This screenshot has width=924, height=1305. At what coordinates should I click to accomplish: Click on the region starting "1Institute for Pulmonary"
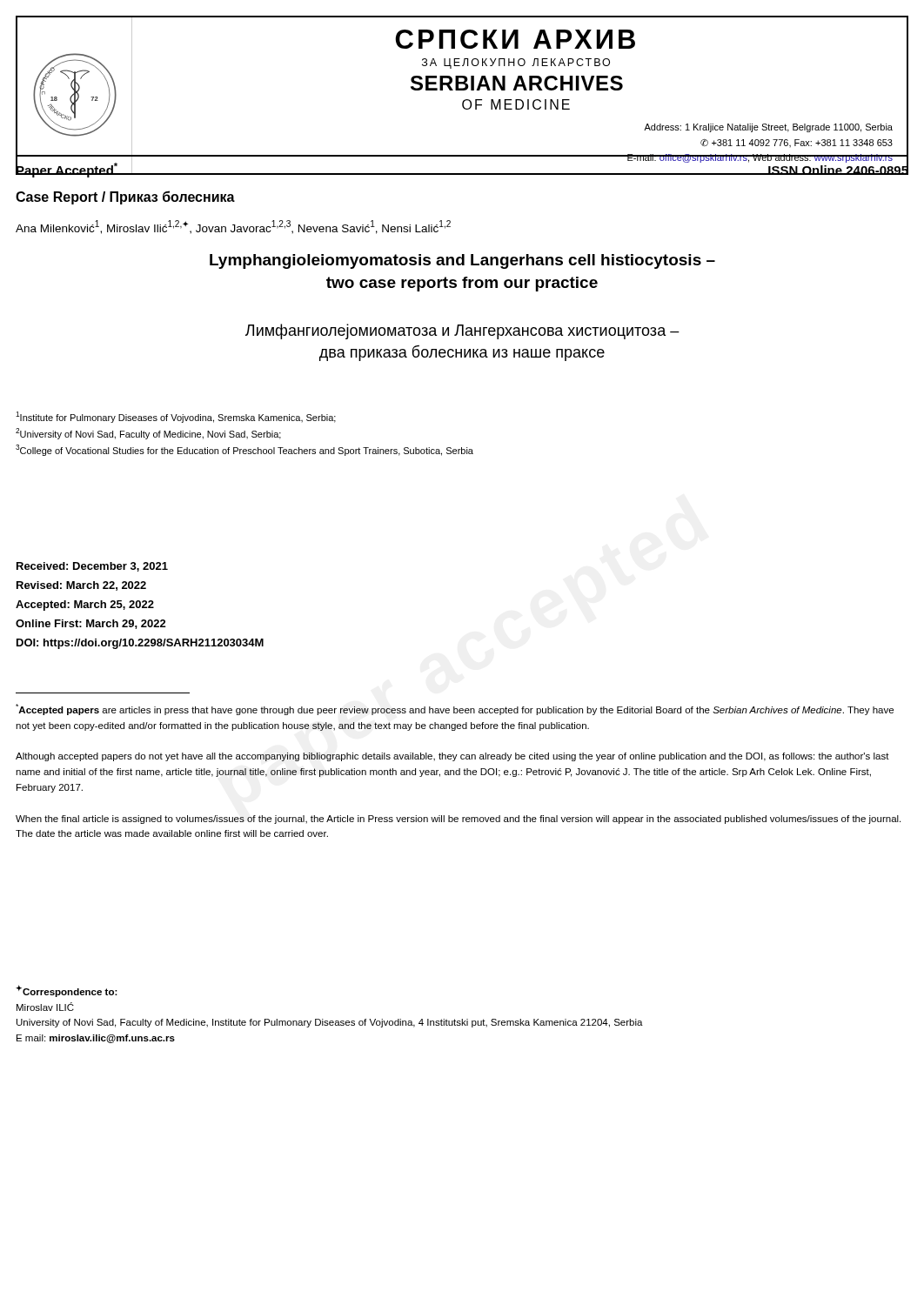point(244,433)
